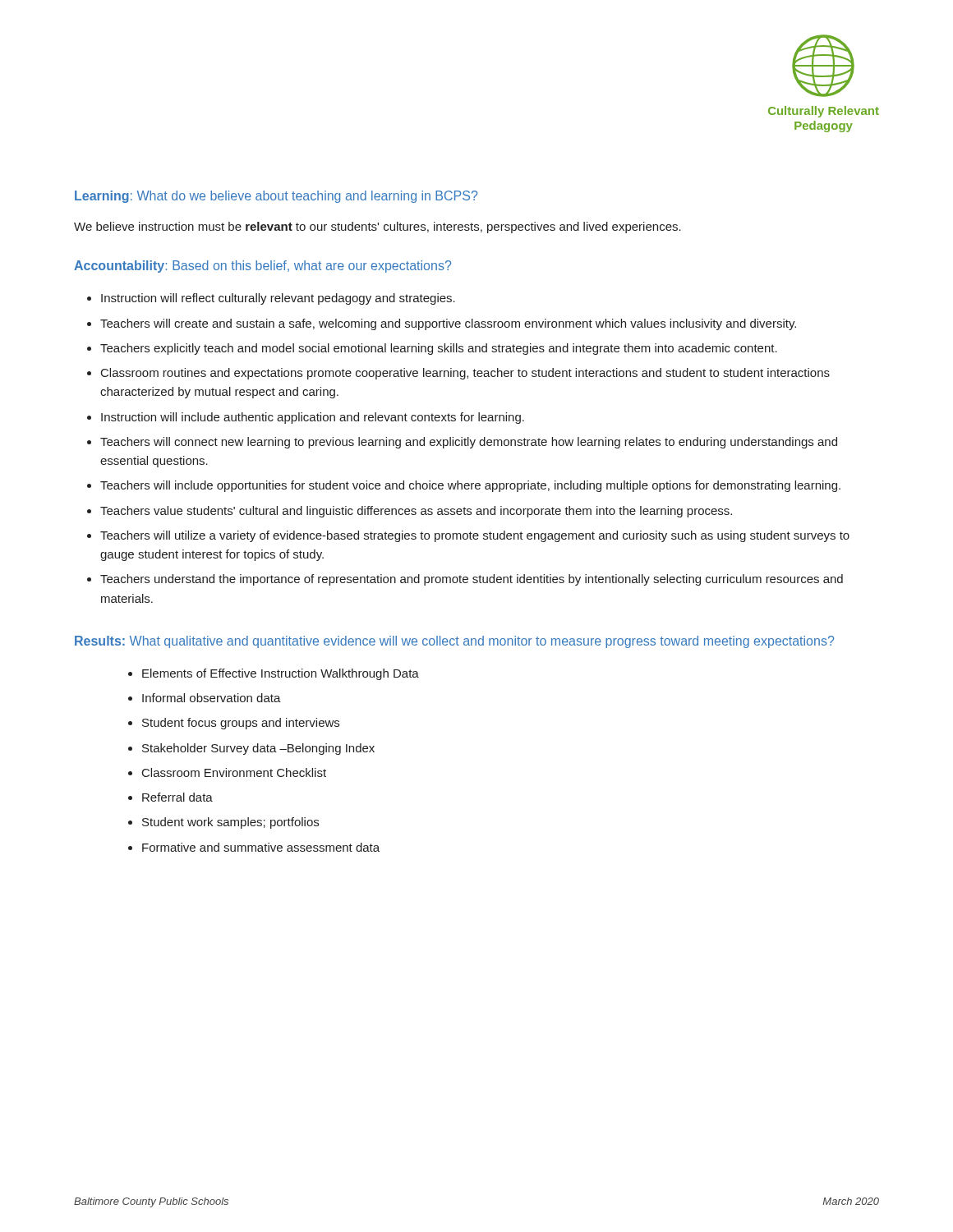Find the list item with the text "Teachers explicitly teach"
Viewport: 953px width, 1232px height.
tap(439, 348)
